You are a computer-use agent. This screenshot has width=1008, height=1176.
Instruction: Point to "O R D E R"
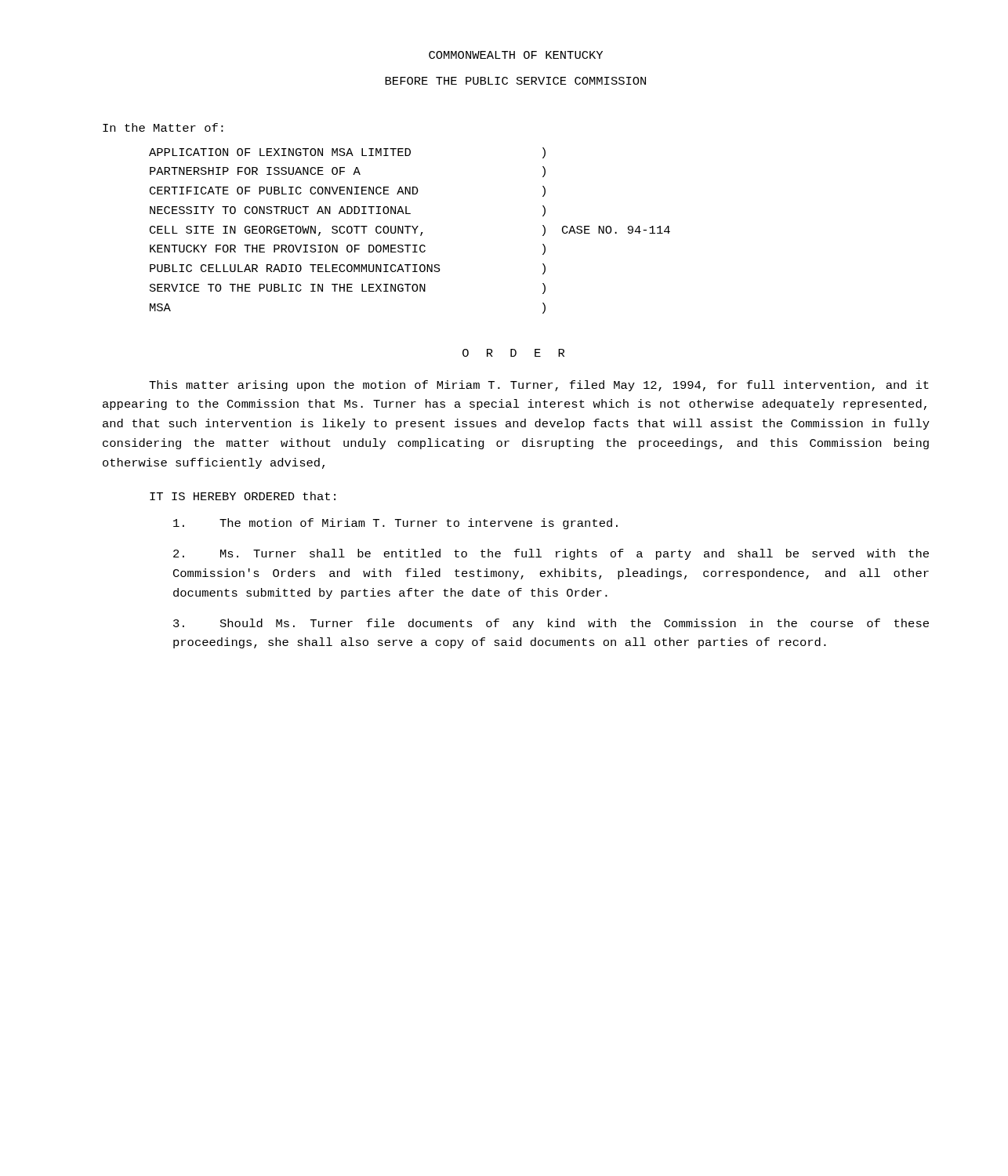click(516, 353)
